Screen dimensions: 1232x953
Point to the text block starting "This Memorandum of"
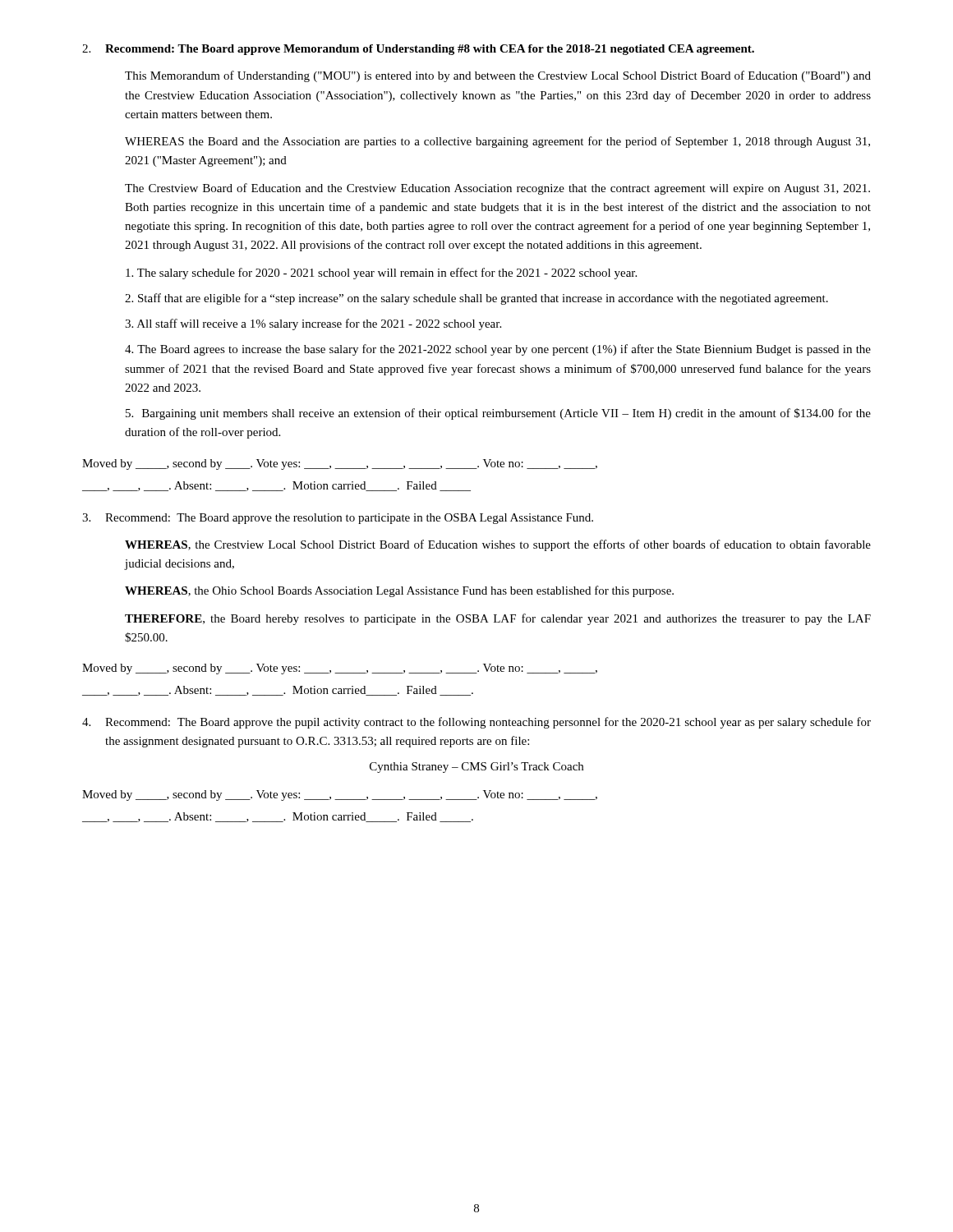click(498, 95)
